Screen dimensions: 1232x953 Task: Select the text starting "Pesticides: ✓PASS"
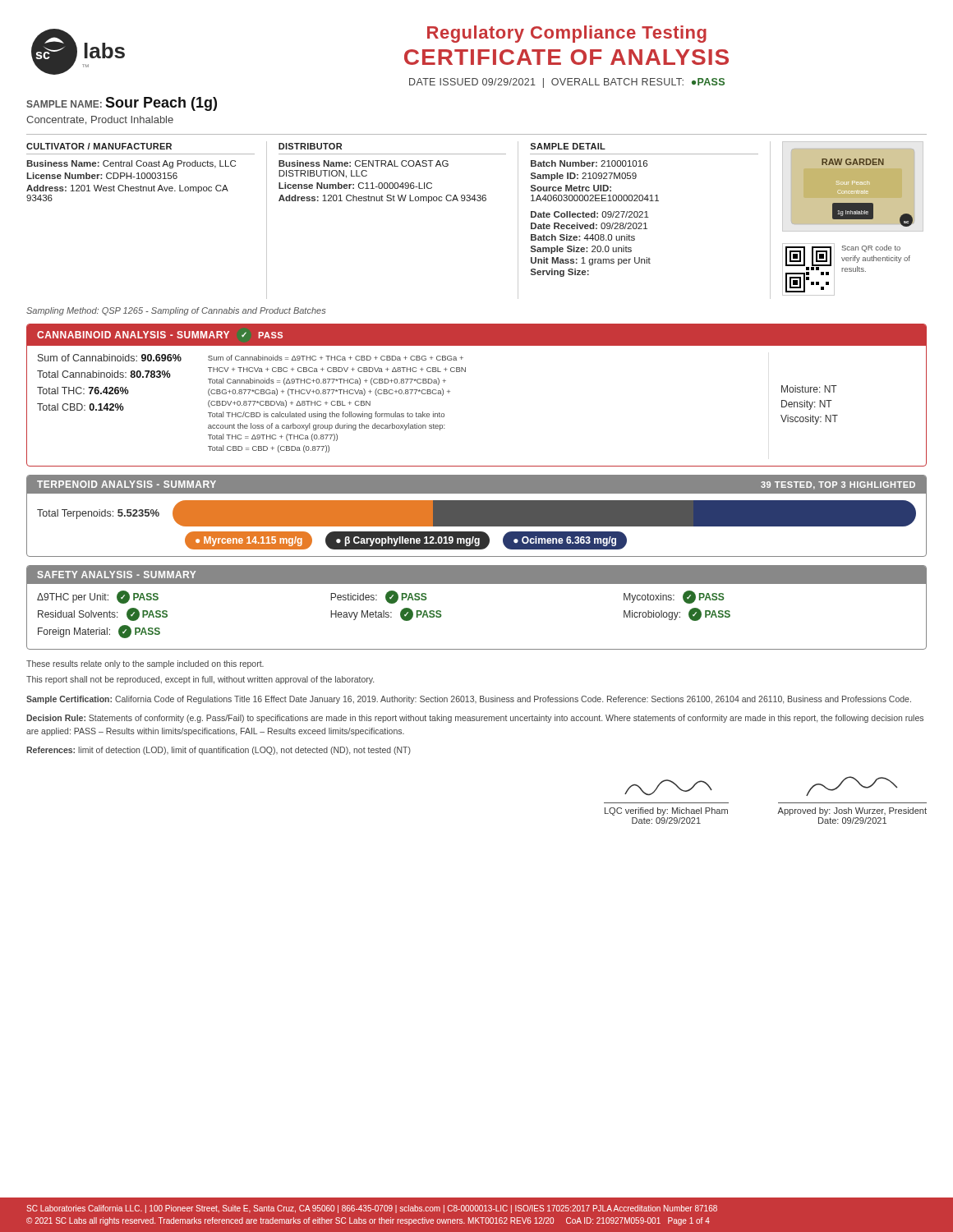tap(379, 597)
